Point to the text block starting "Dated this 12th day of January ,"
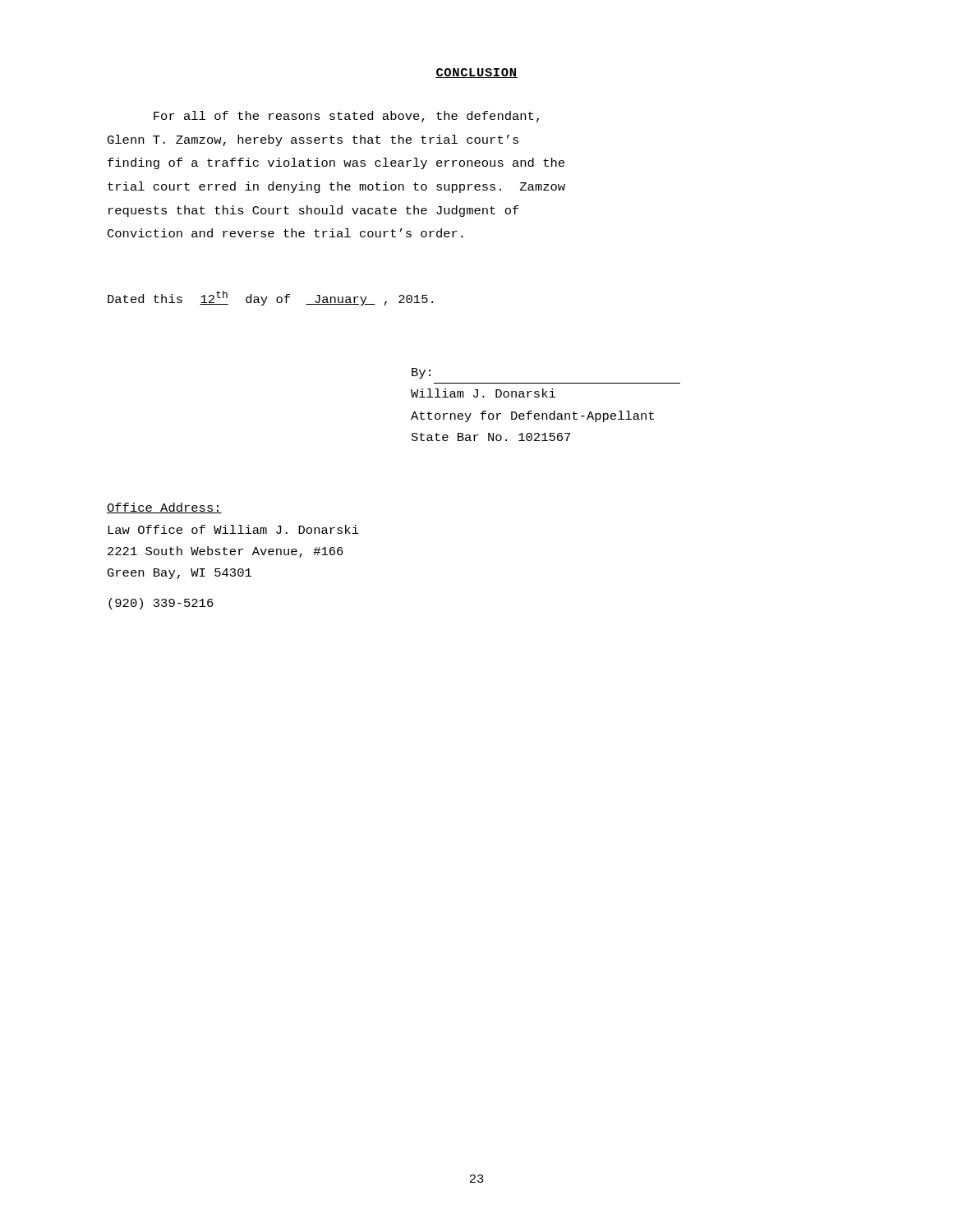The height and width of the screenshot is (1232, 953). click(271, 299)
